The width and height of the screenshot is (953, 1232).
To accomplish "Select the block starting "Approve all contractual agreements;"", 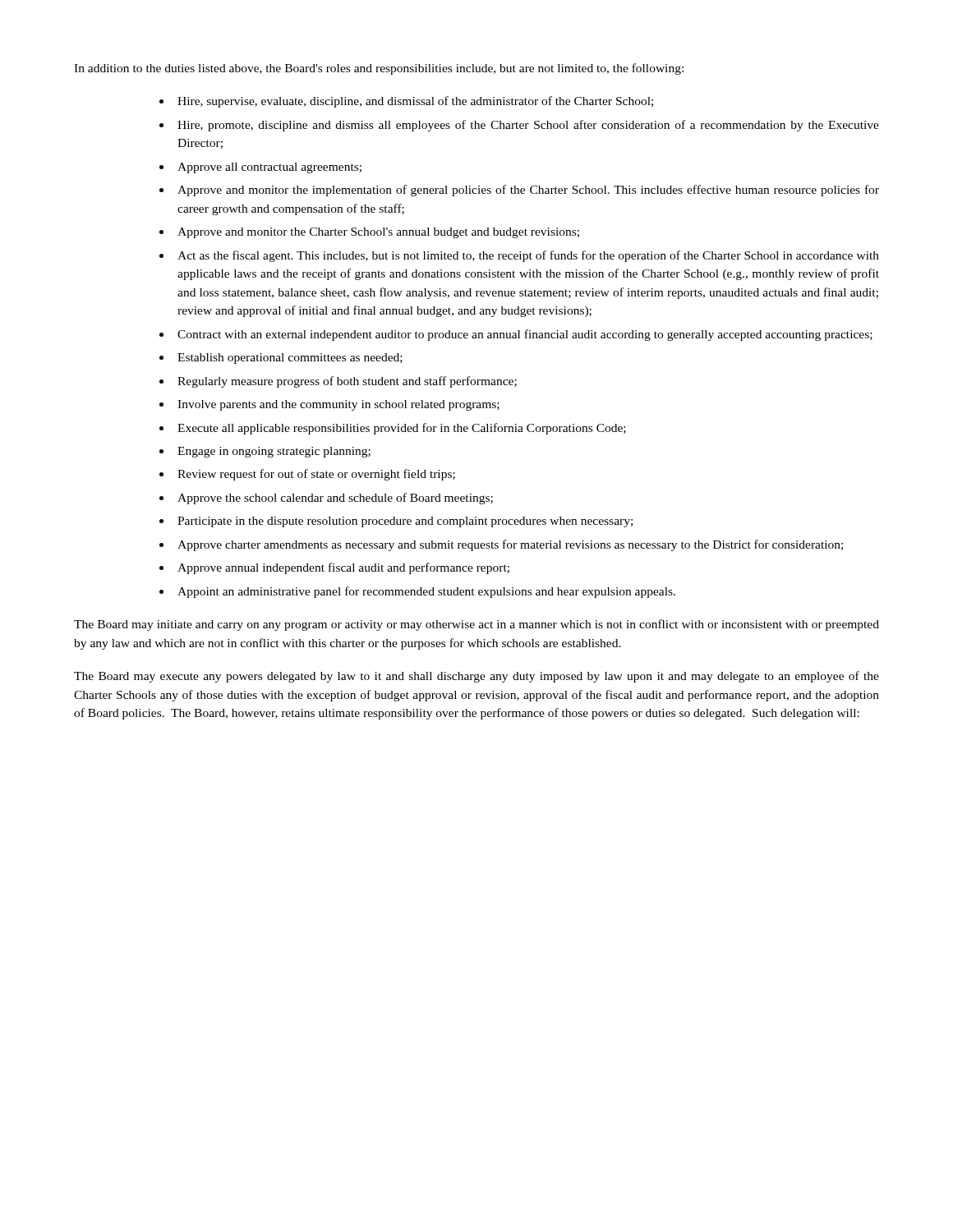I will (270, 166).
